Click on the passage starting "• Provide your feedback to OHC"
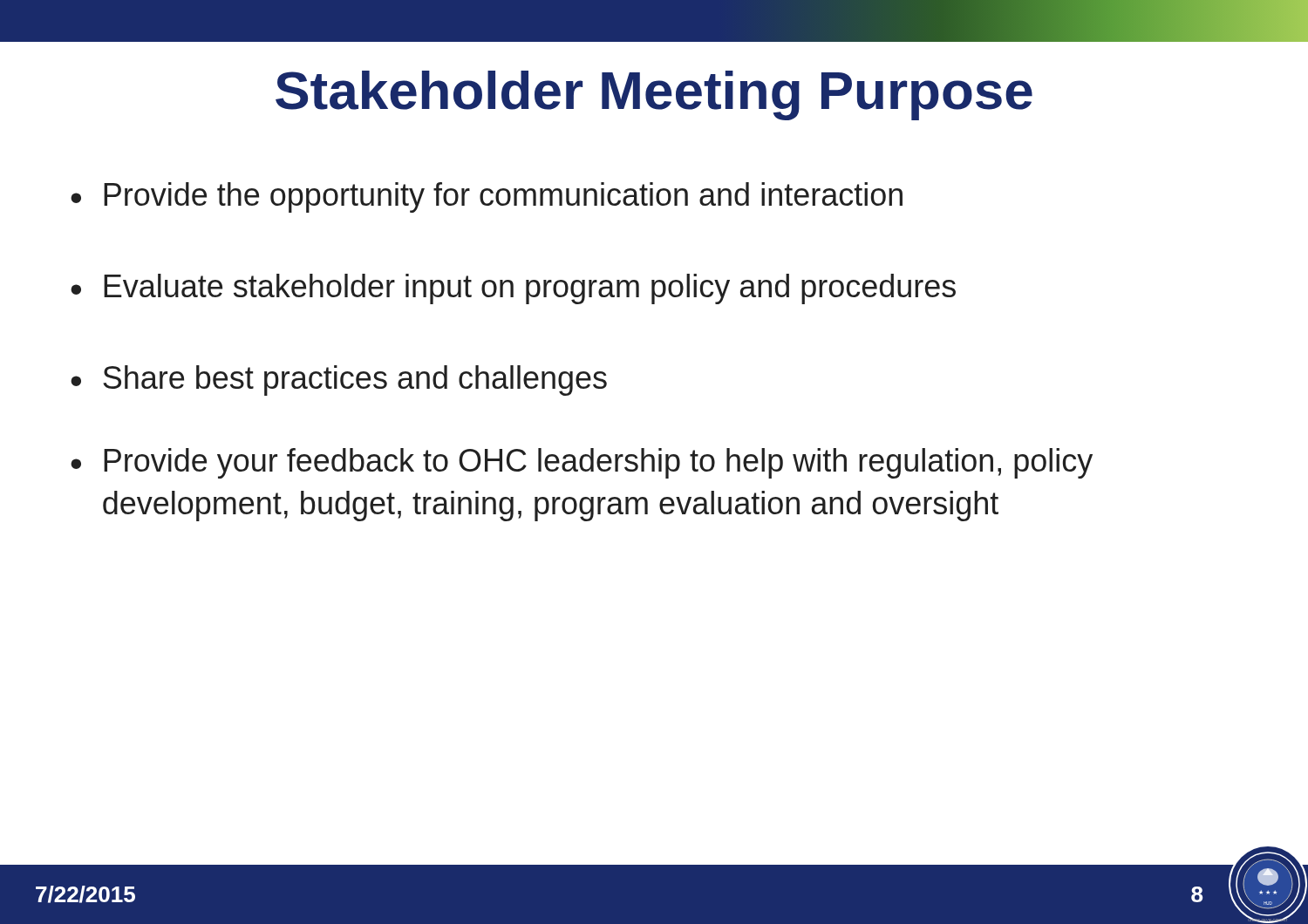 tap(645, 483)
